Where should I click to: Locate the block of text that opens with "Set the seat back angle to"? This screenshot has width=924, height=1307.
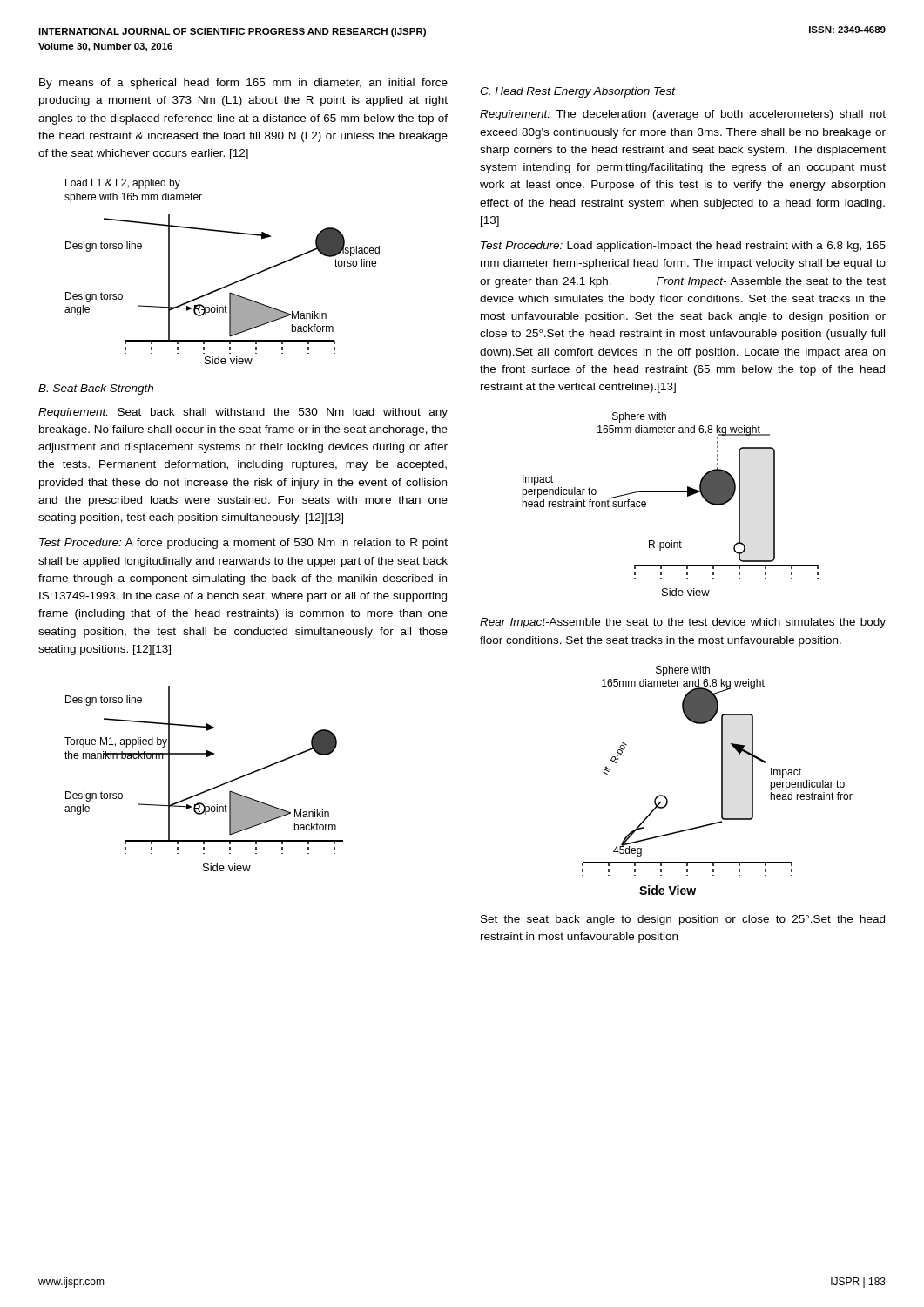click(x=683, y=928)
